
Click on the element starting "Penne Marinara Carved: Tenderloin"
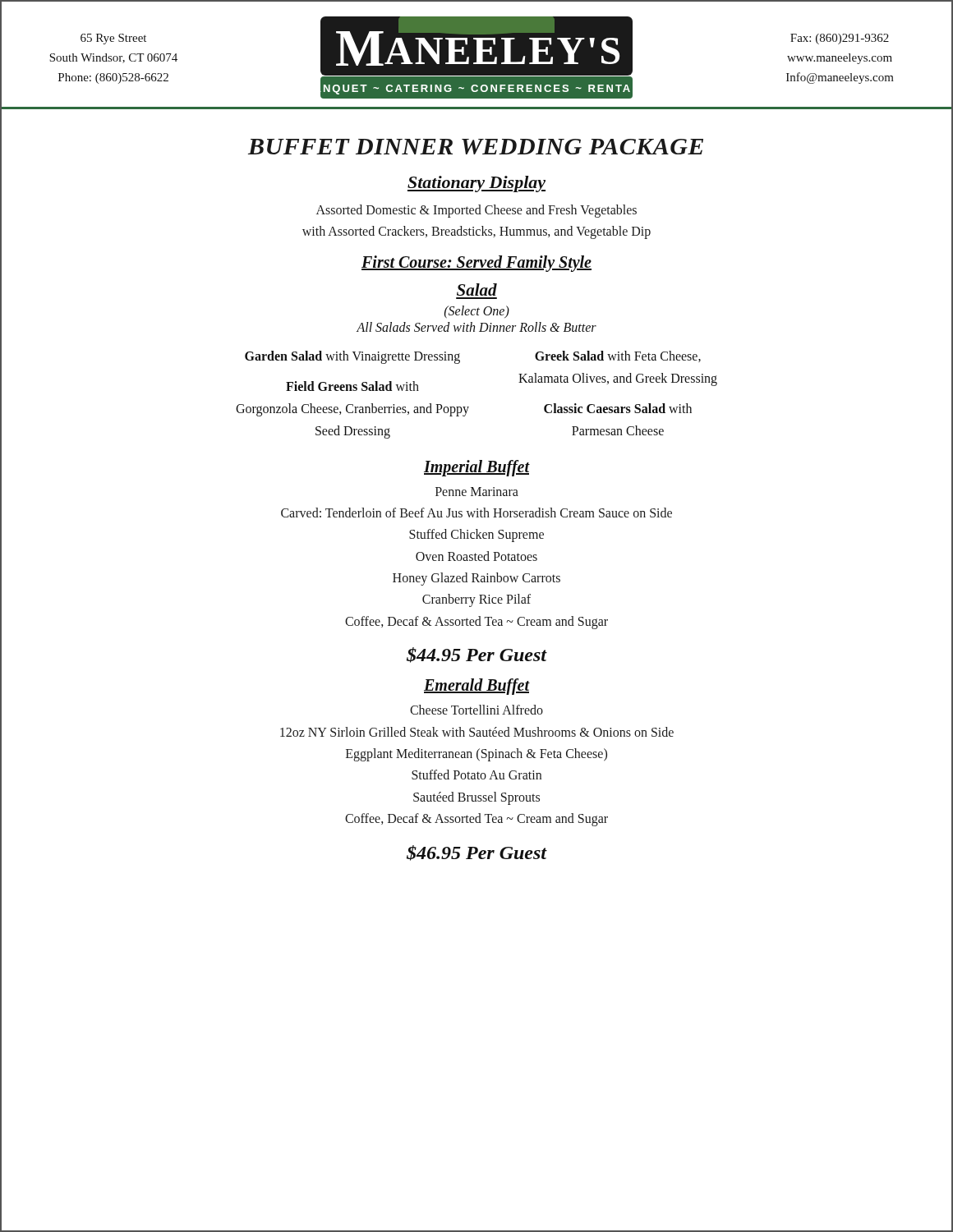coord(476,557)
